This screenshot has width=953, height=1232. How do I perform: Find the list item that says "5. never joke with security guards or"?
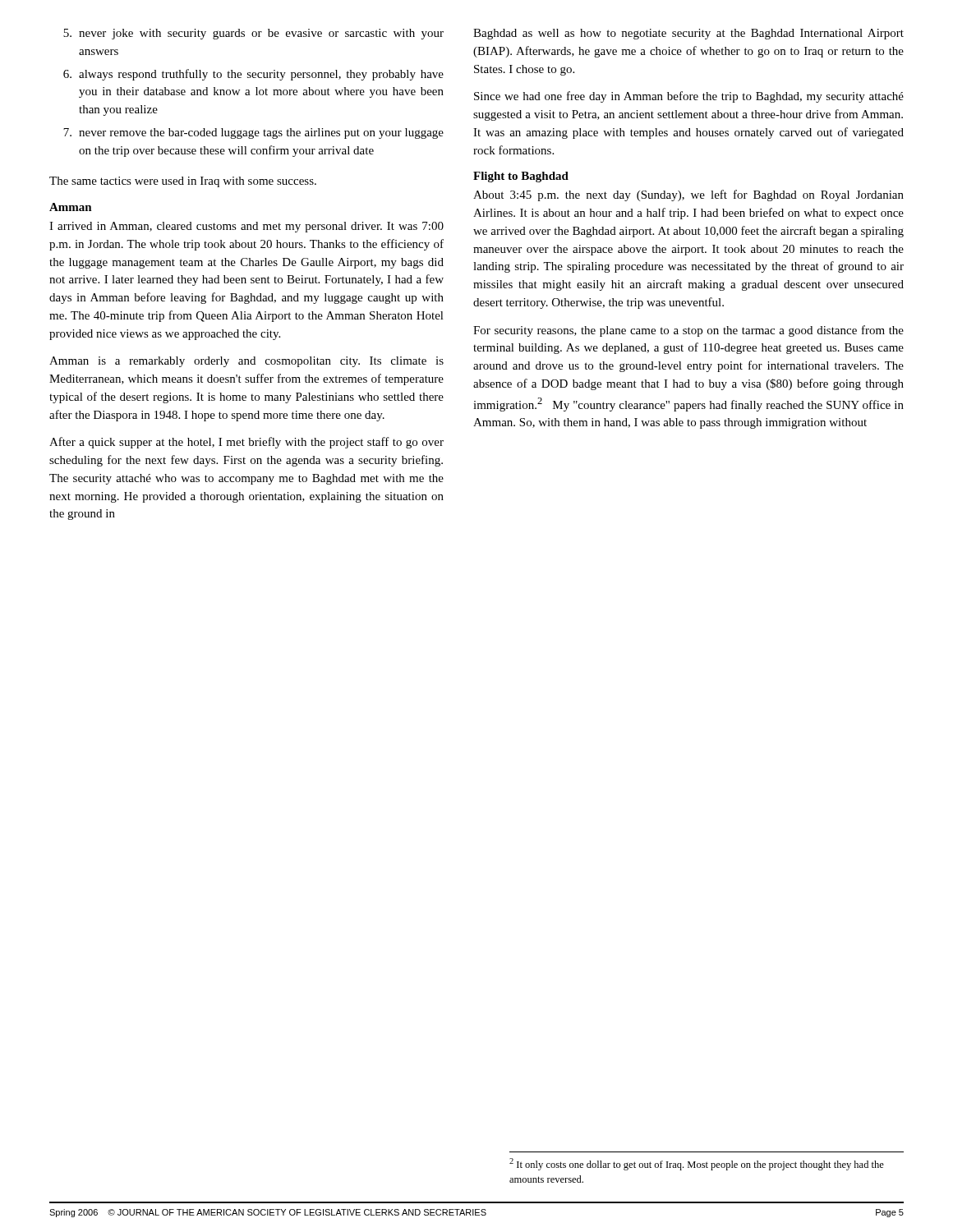246,43
